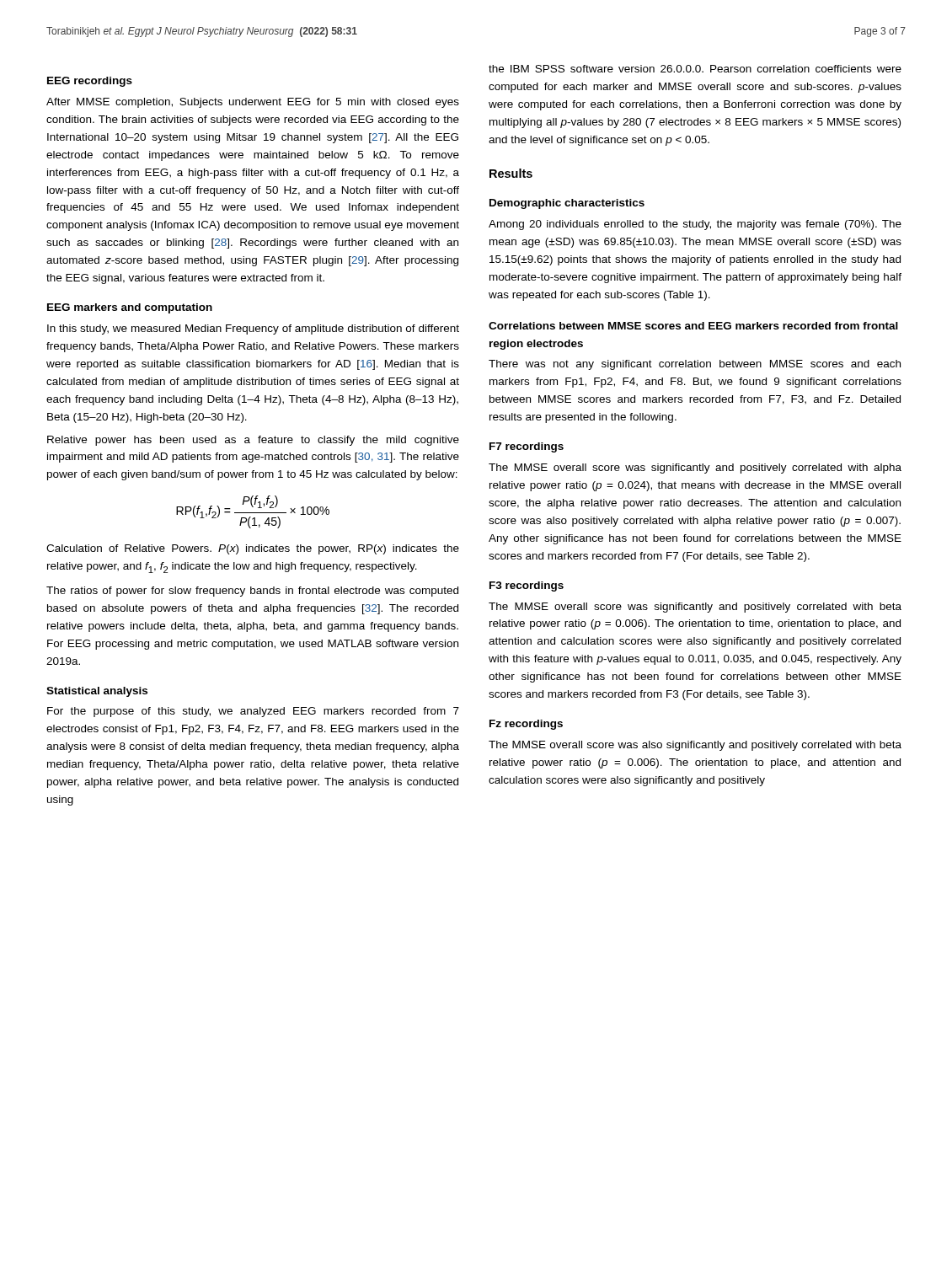Point to the region starting "There was not any significant correlation"
The image size is (952, 1264).
coord(695,391)
